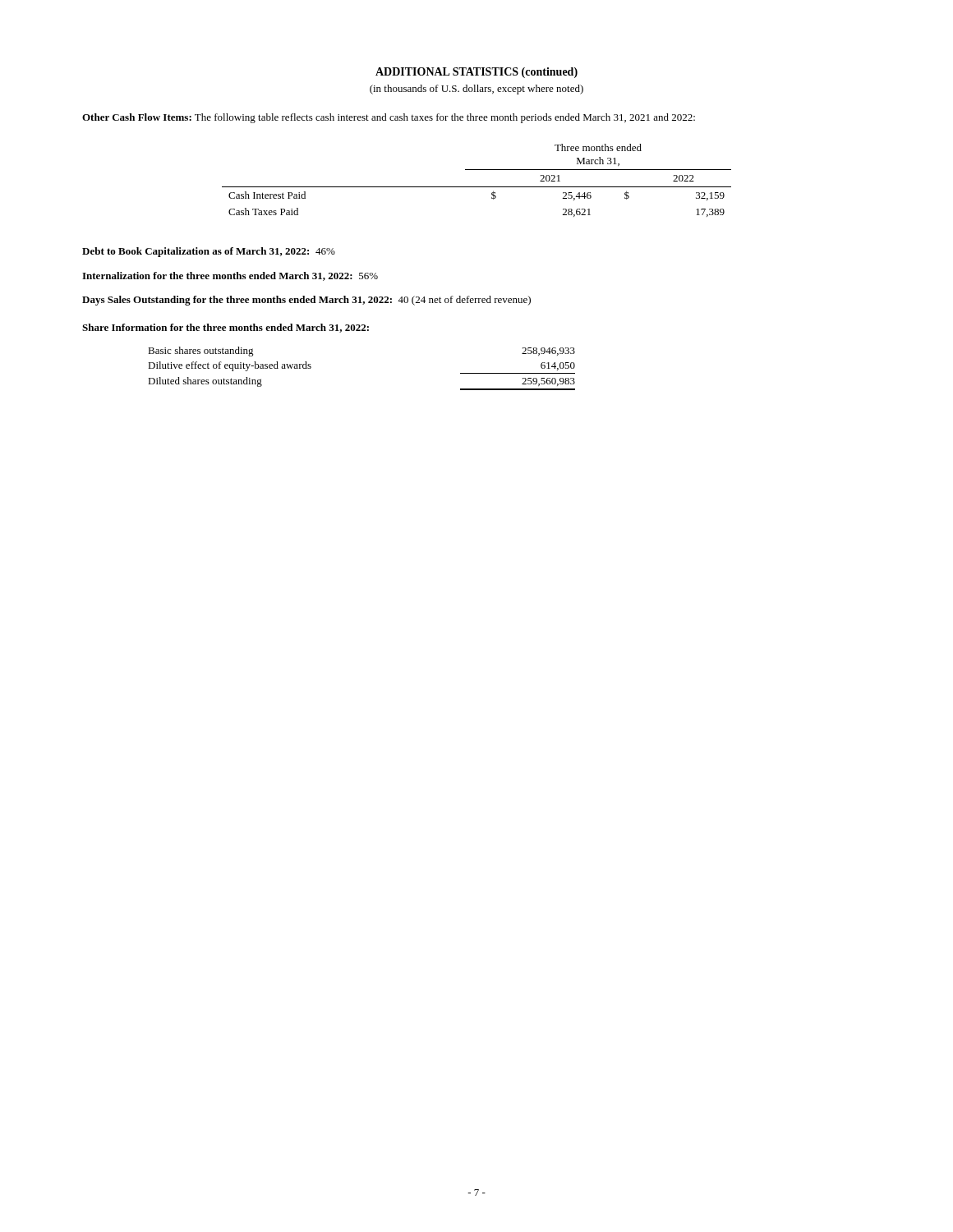Click on the text block that reads "Days Sales Outstanding for the"
953x1232 pixels.
307,299
